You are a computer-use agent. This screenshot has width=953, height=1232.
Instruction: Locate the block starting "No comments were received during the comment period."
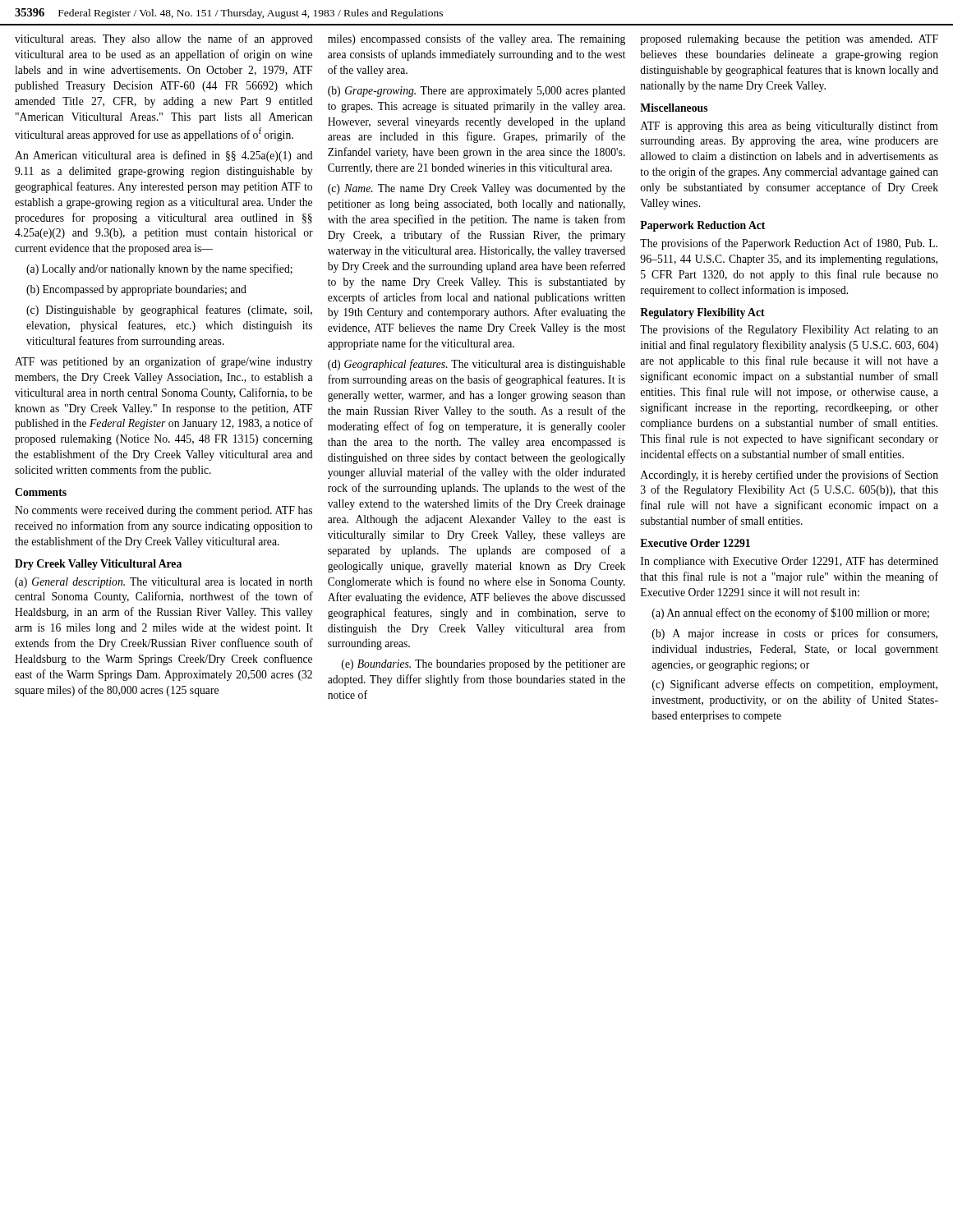164,527
